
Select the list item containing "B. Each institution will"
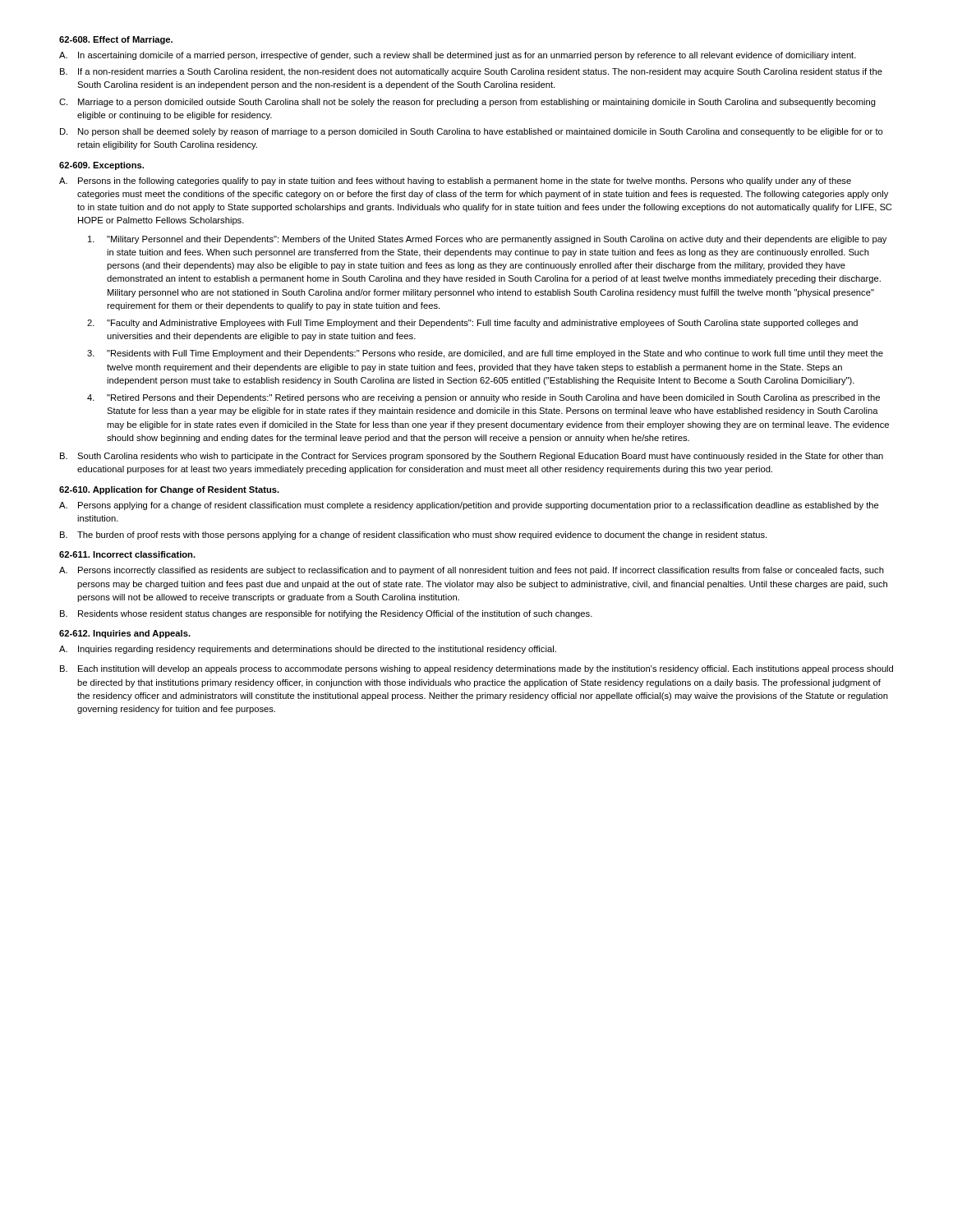[476, 689]
